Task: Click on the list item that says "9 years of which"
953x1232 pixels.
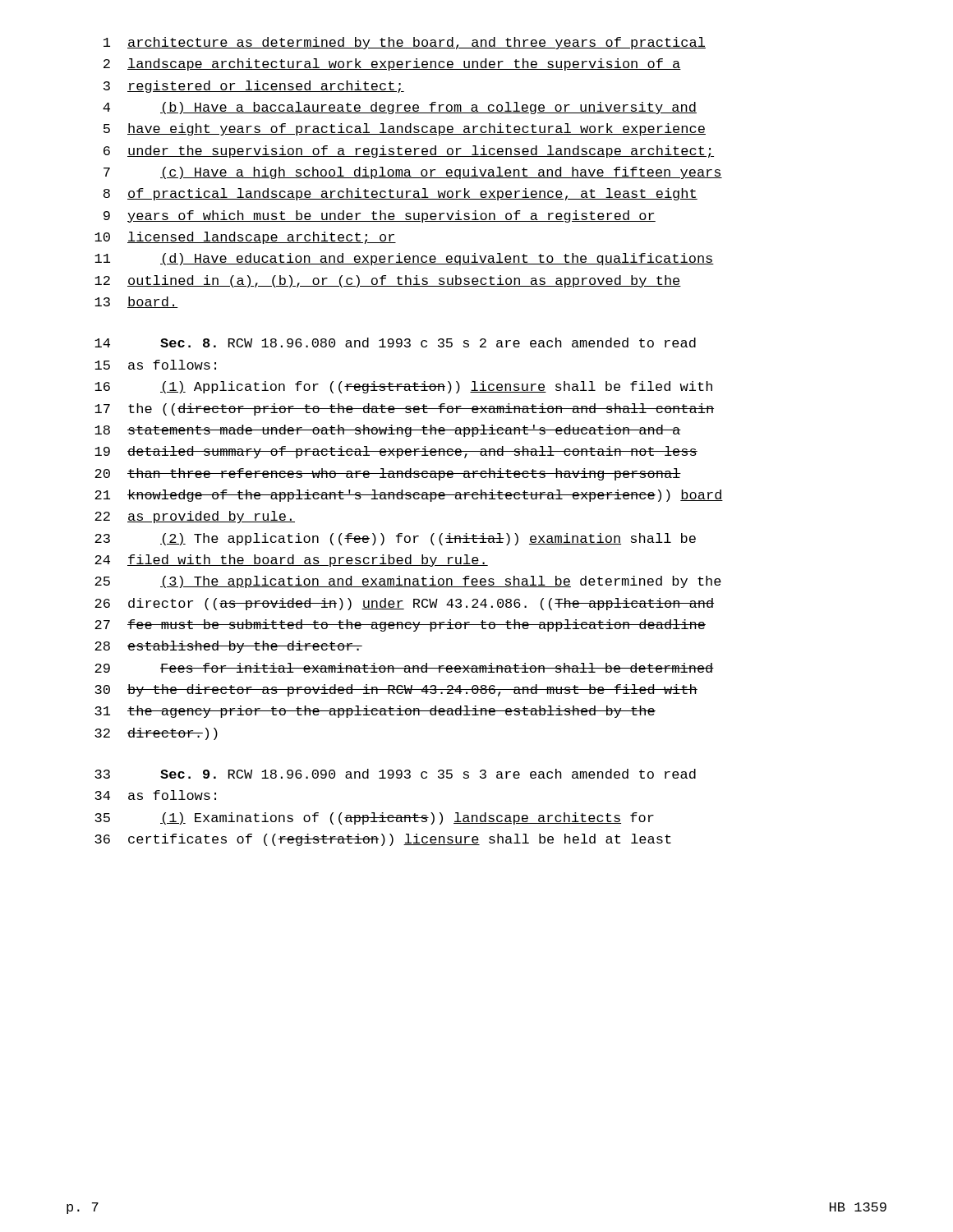Action: [x=476, y=217]
